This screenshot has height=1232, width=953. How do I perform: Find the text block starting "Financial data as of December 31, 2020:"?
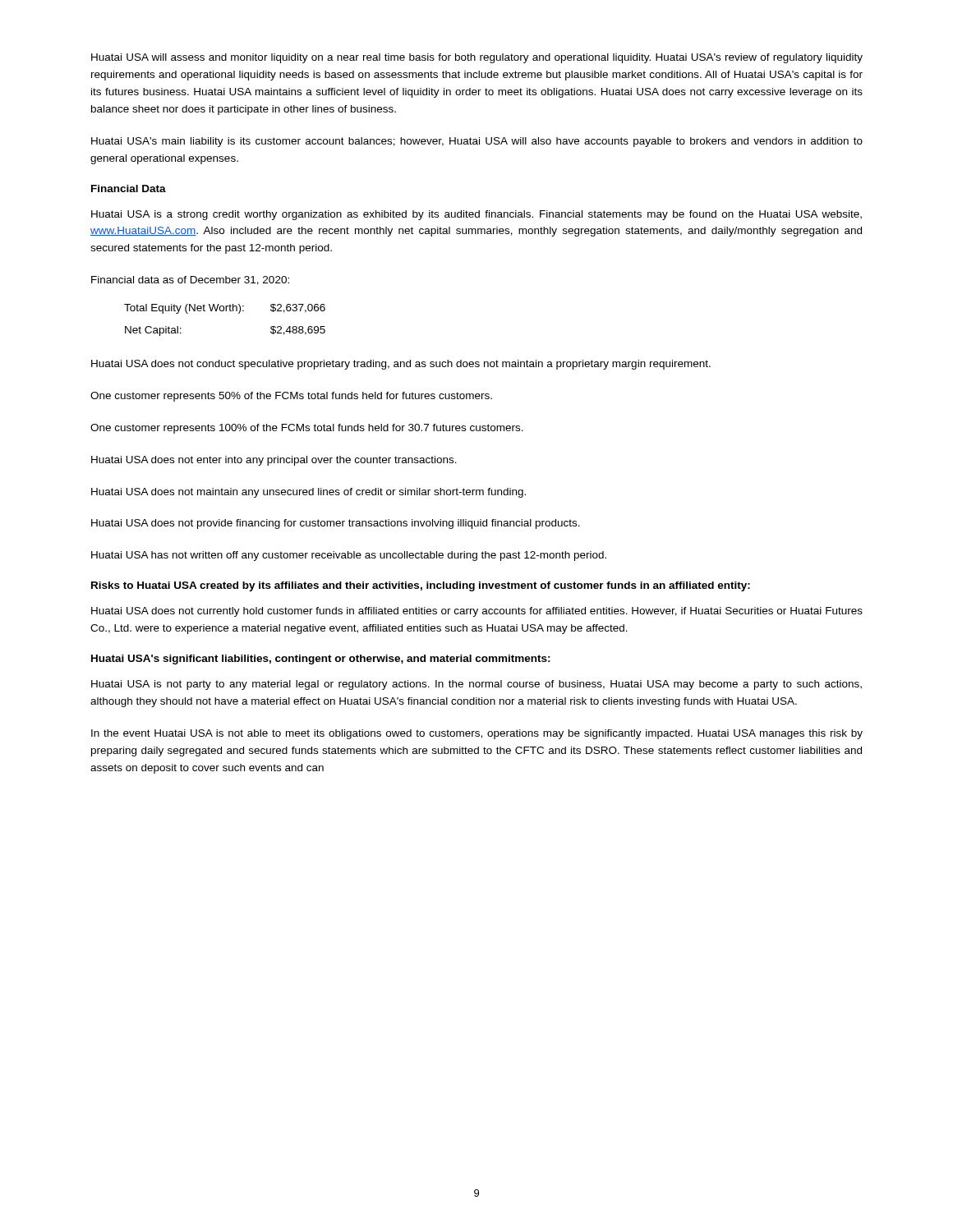(190, 280)
